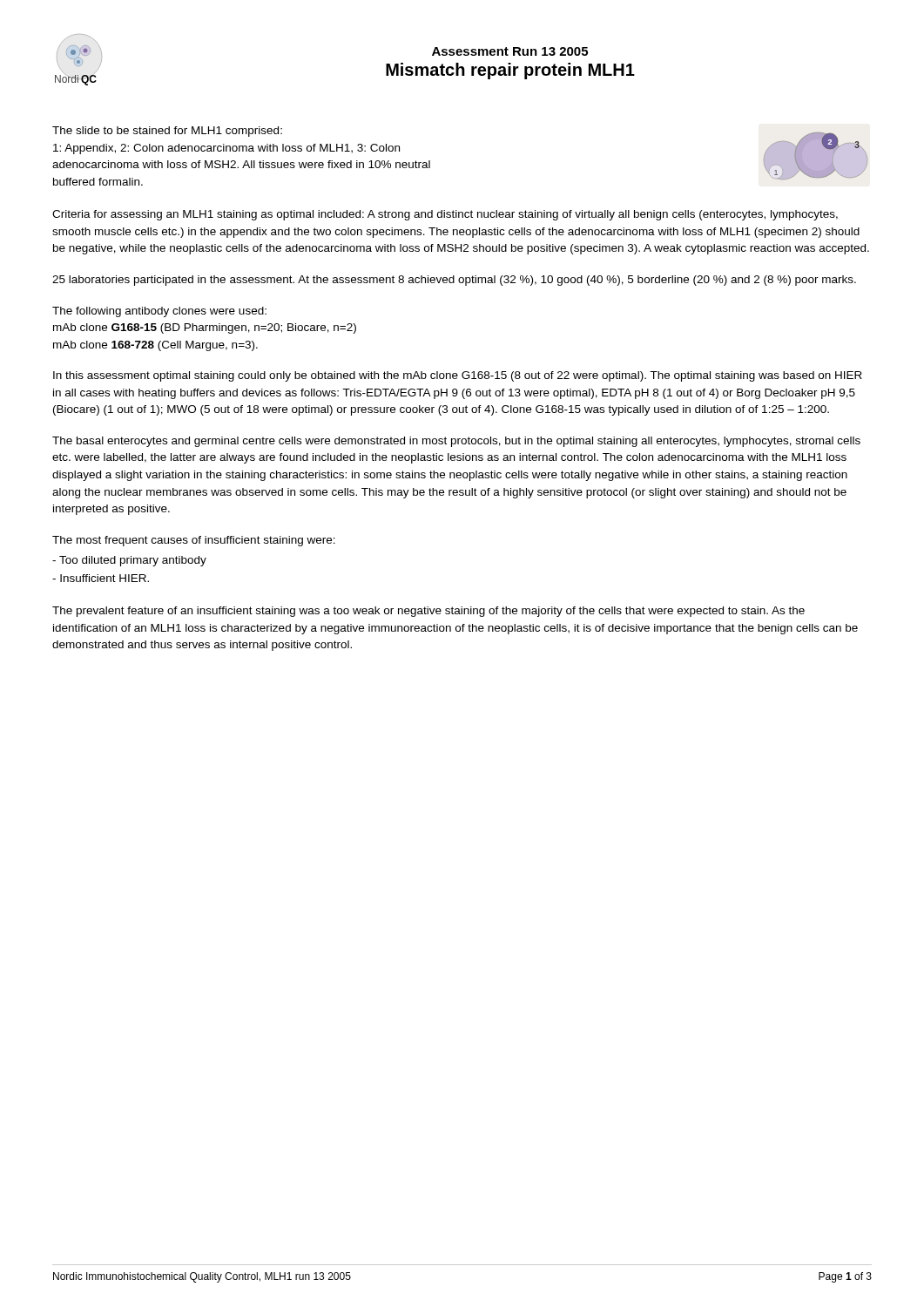
Task: Locate the photo
Action: pyautogui.click(x=815, y=156)
